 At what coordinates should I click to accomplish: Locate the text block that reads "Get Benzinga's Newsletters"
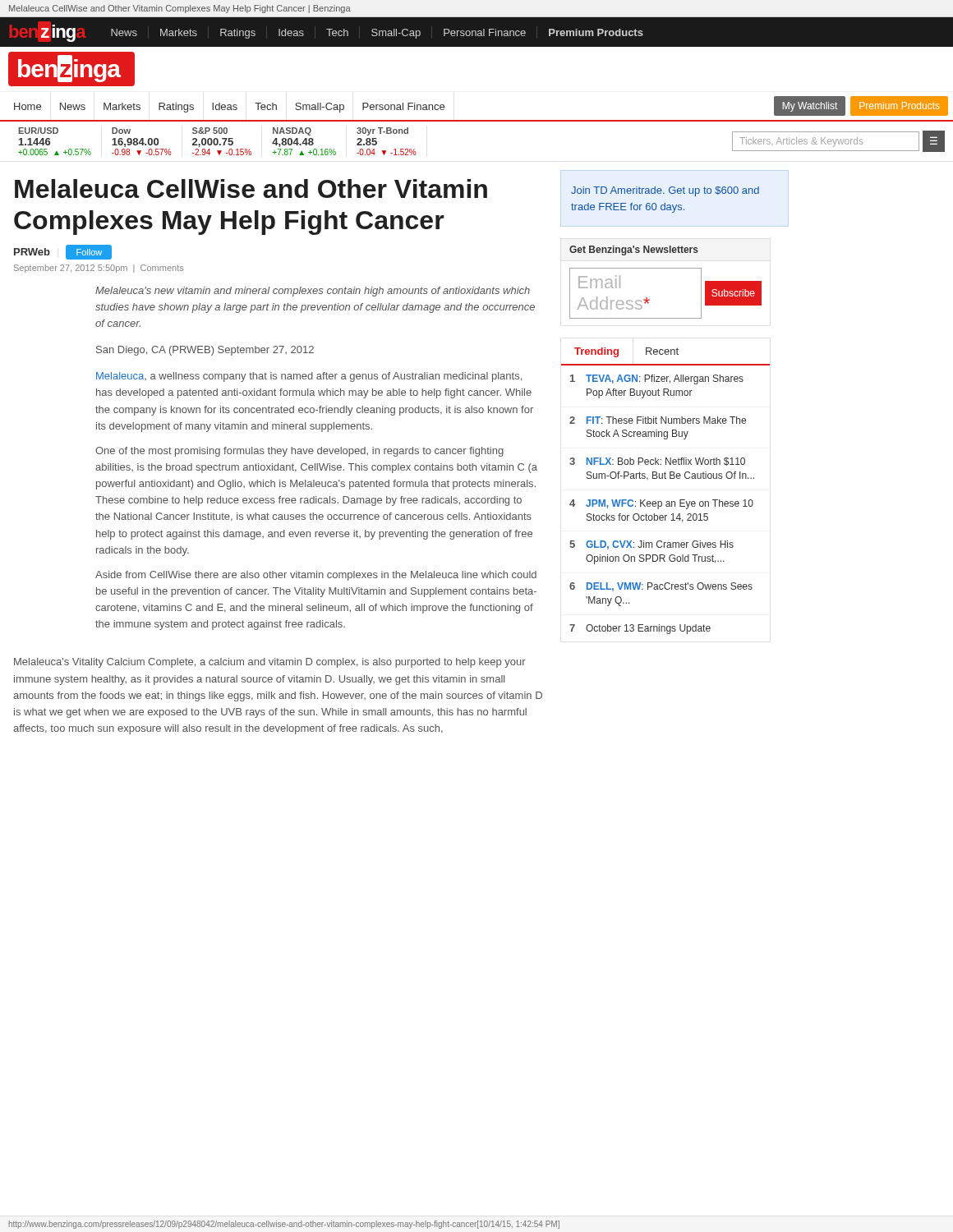click(665, 282)
